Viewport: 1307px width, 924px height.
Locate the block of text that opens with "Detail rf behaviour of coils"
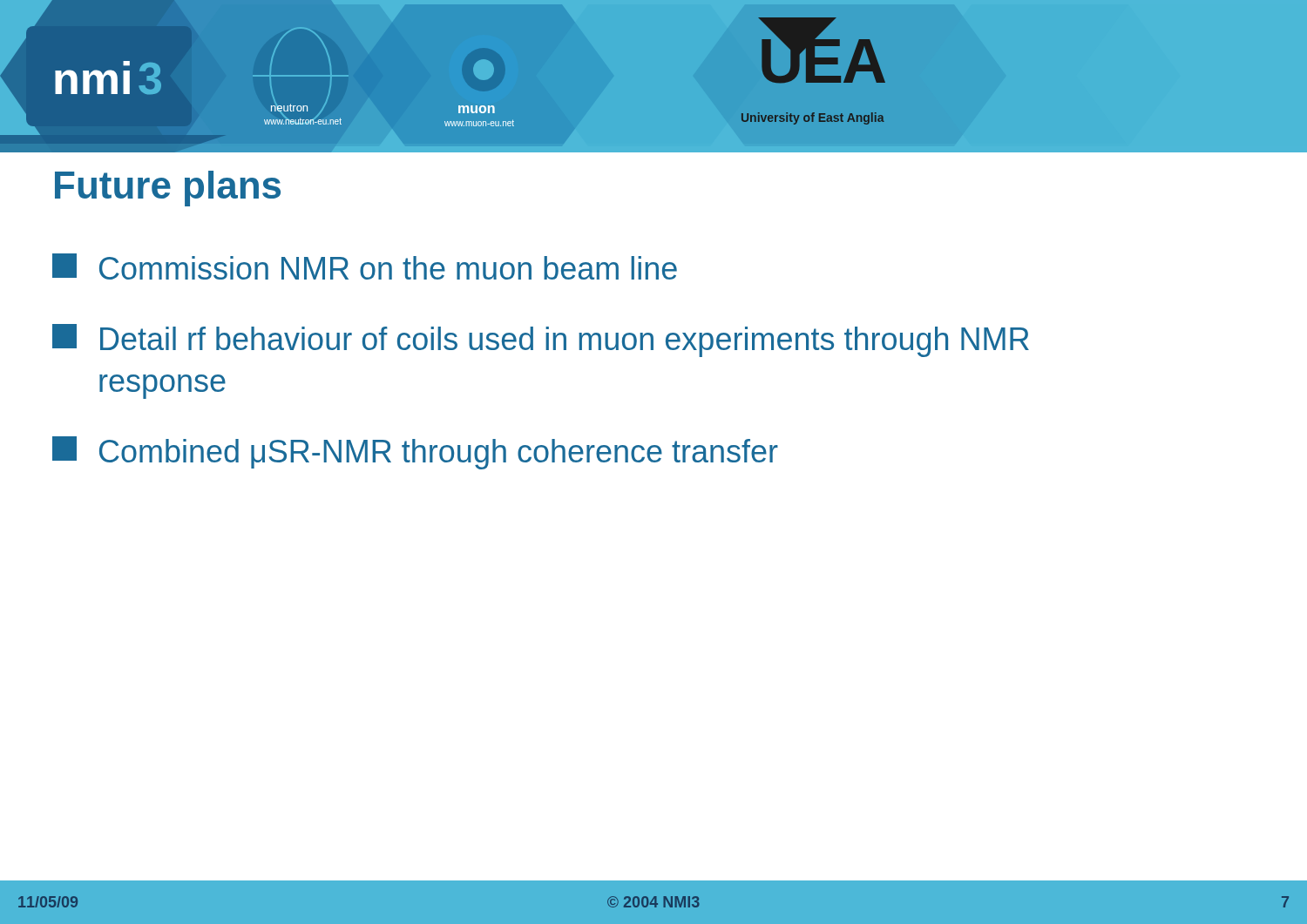tap(541, 361)
